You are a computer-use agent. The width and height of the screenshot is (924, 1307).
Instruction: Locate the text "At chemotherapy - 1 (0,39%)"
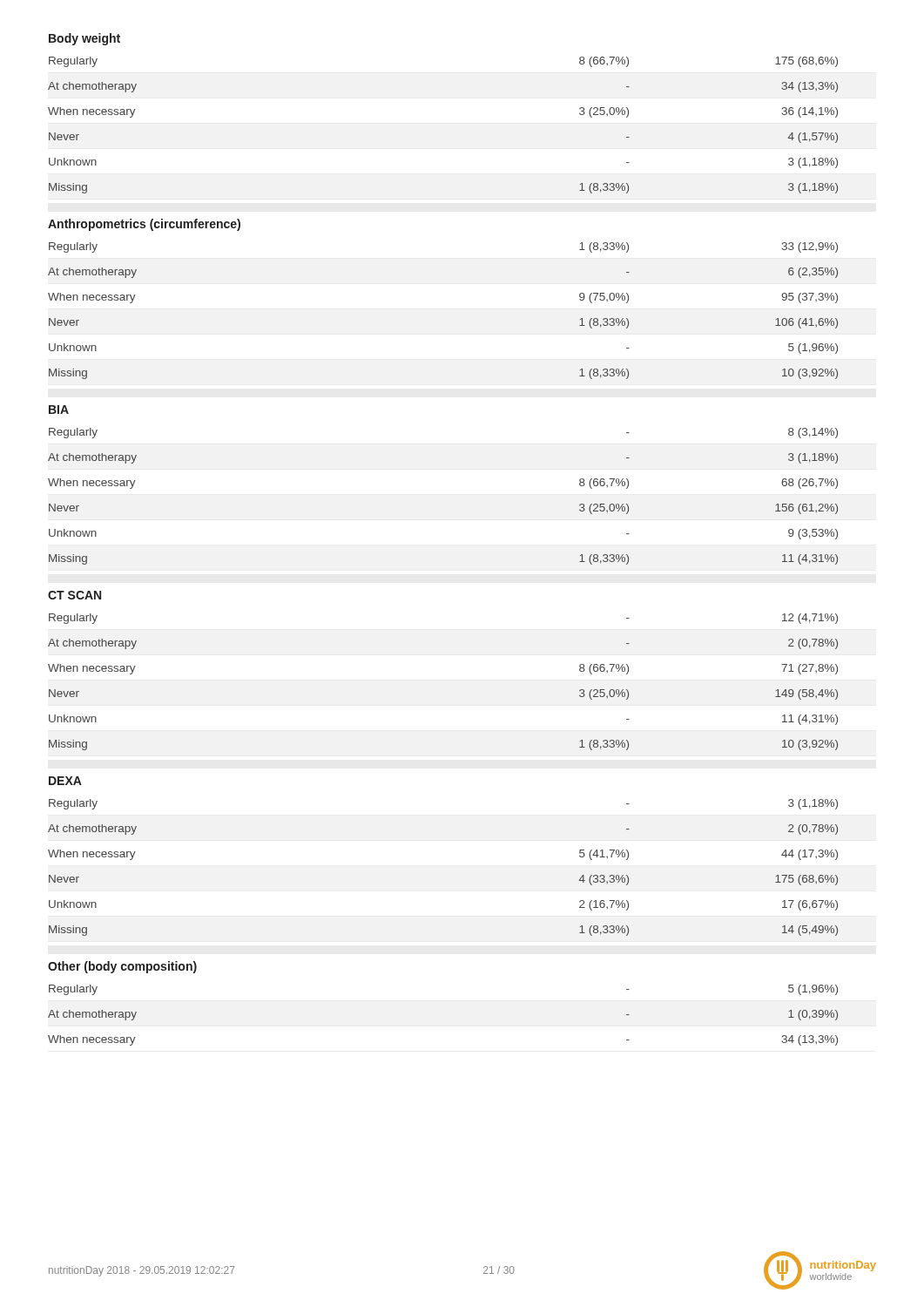[86, 1015]
